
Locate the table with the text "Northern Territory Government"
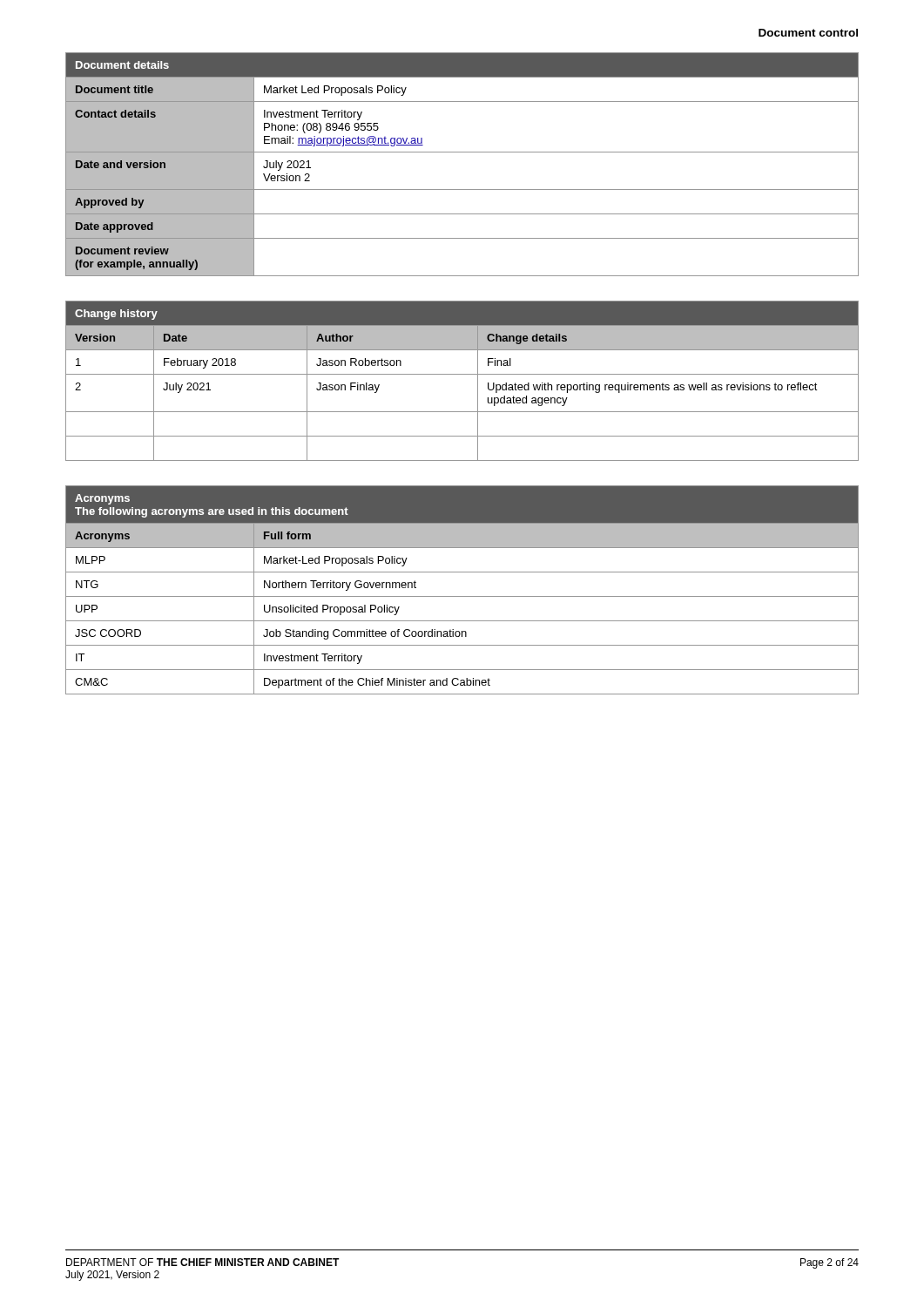tap(462, 590)
